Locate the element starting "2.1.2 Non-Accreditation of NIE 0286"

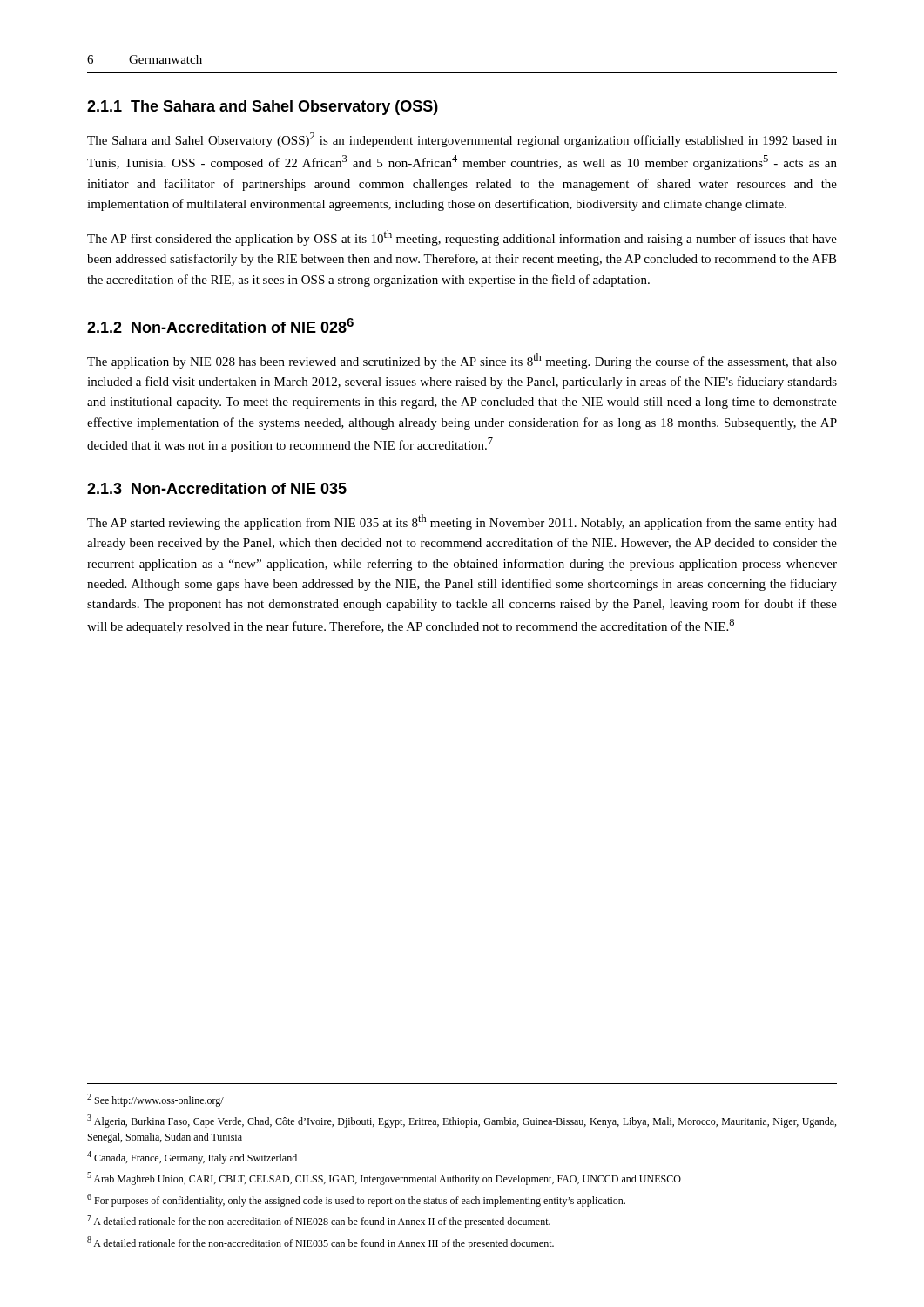[220, 325]
